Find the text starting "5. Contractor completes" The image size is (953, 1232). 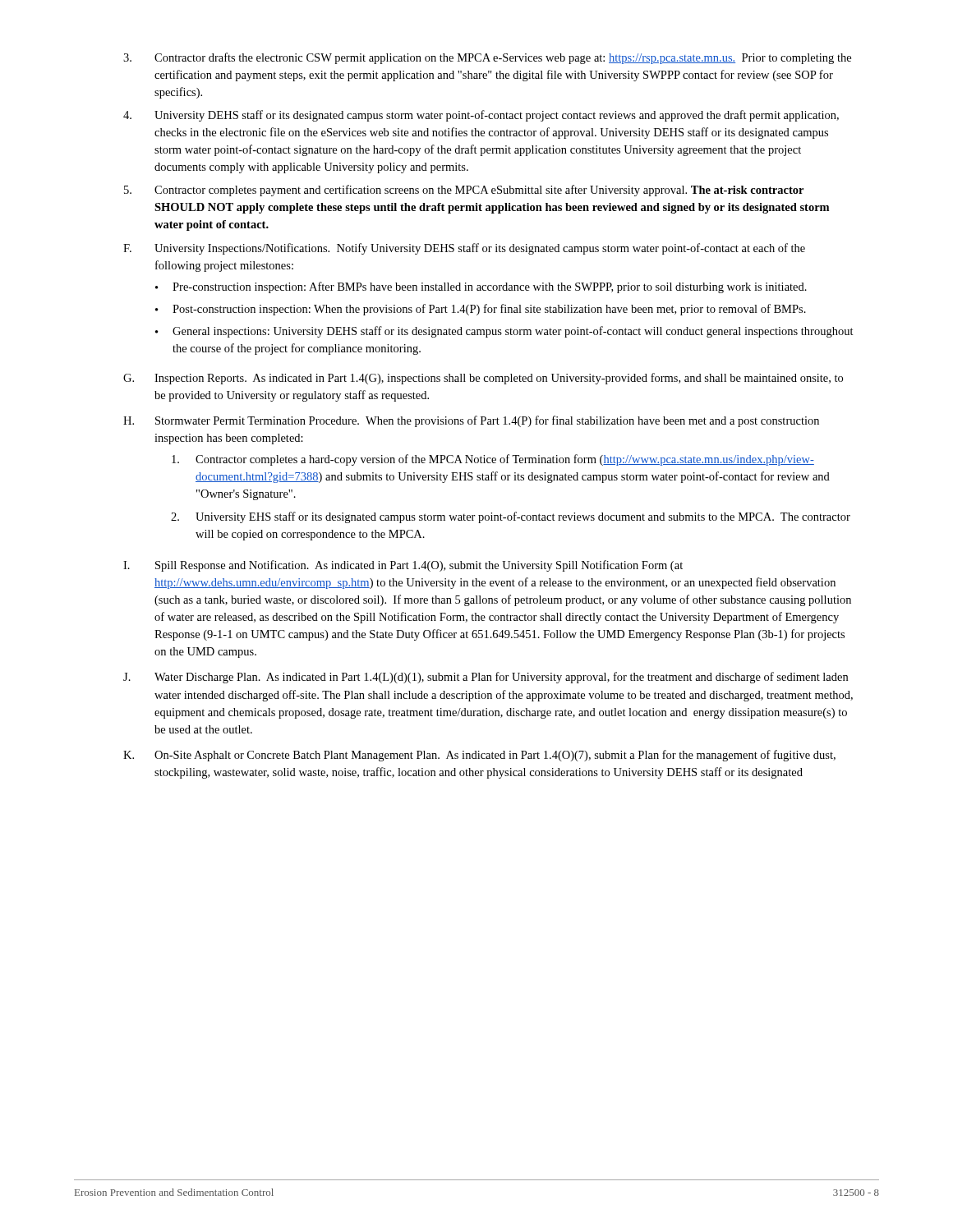(489, 207)
